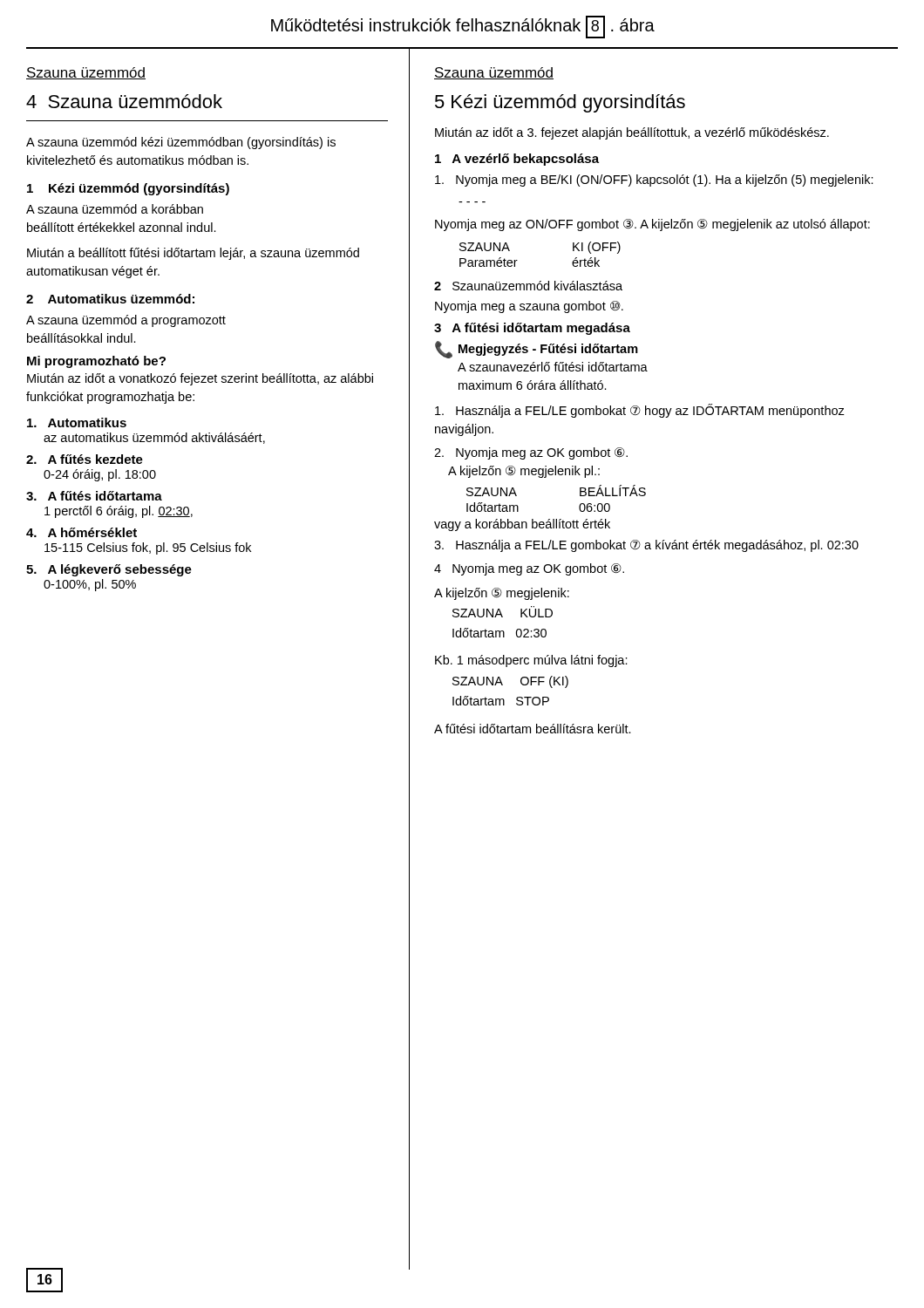Locate the list item that says "4 Nyomja meg"
Viewport: 924px width, 1308px height.
tap(530, 568)
